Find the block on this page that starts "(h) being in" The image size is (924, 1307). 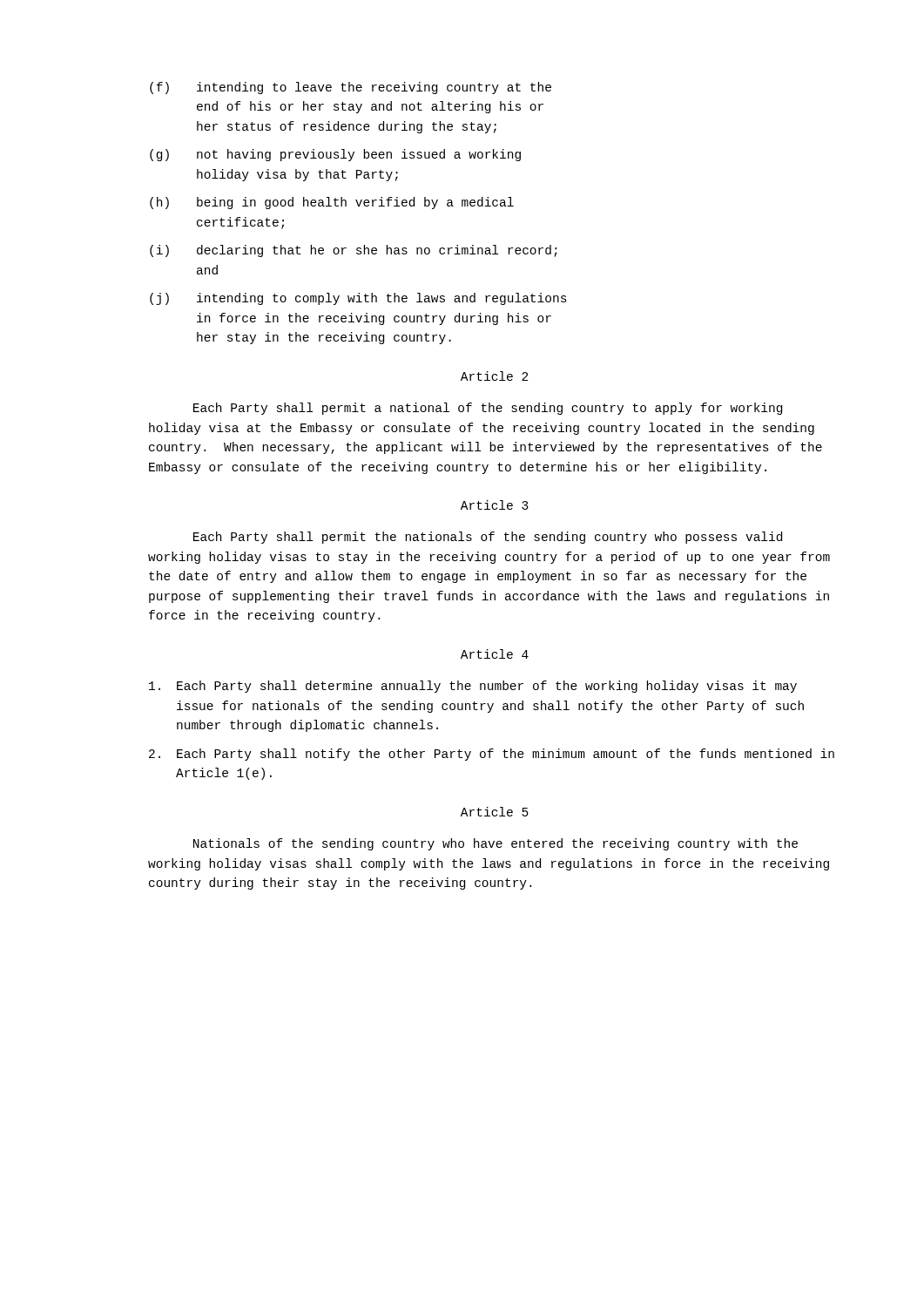pos(495,213)
